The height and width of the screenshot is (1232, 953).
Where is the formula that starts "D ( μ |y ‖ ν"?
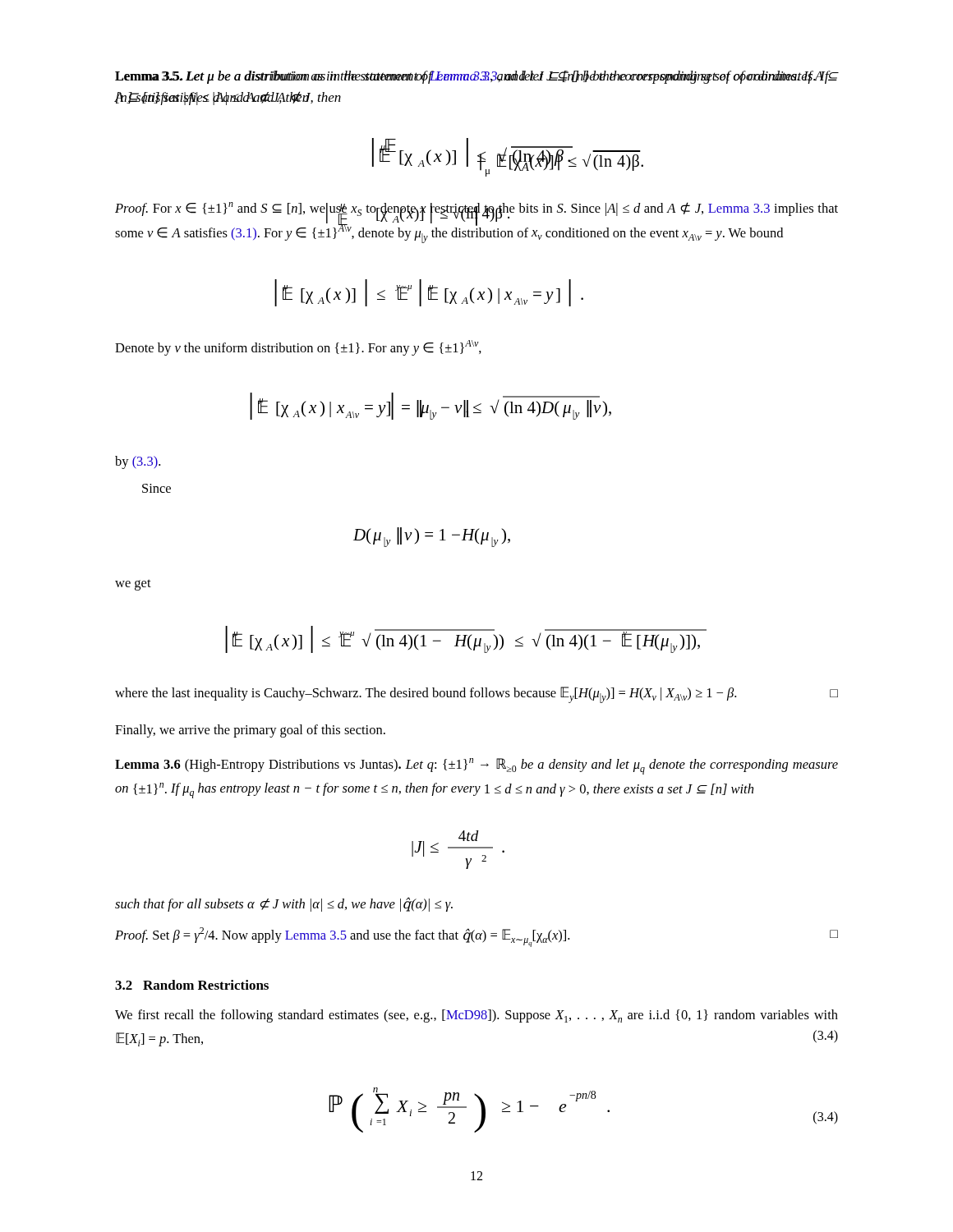click(476, 532)
